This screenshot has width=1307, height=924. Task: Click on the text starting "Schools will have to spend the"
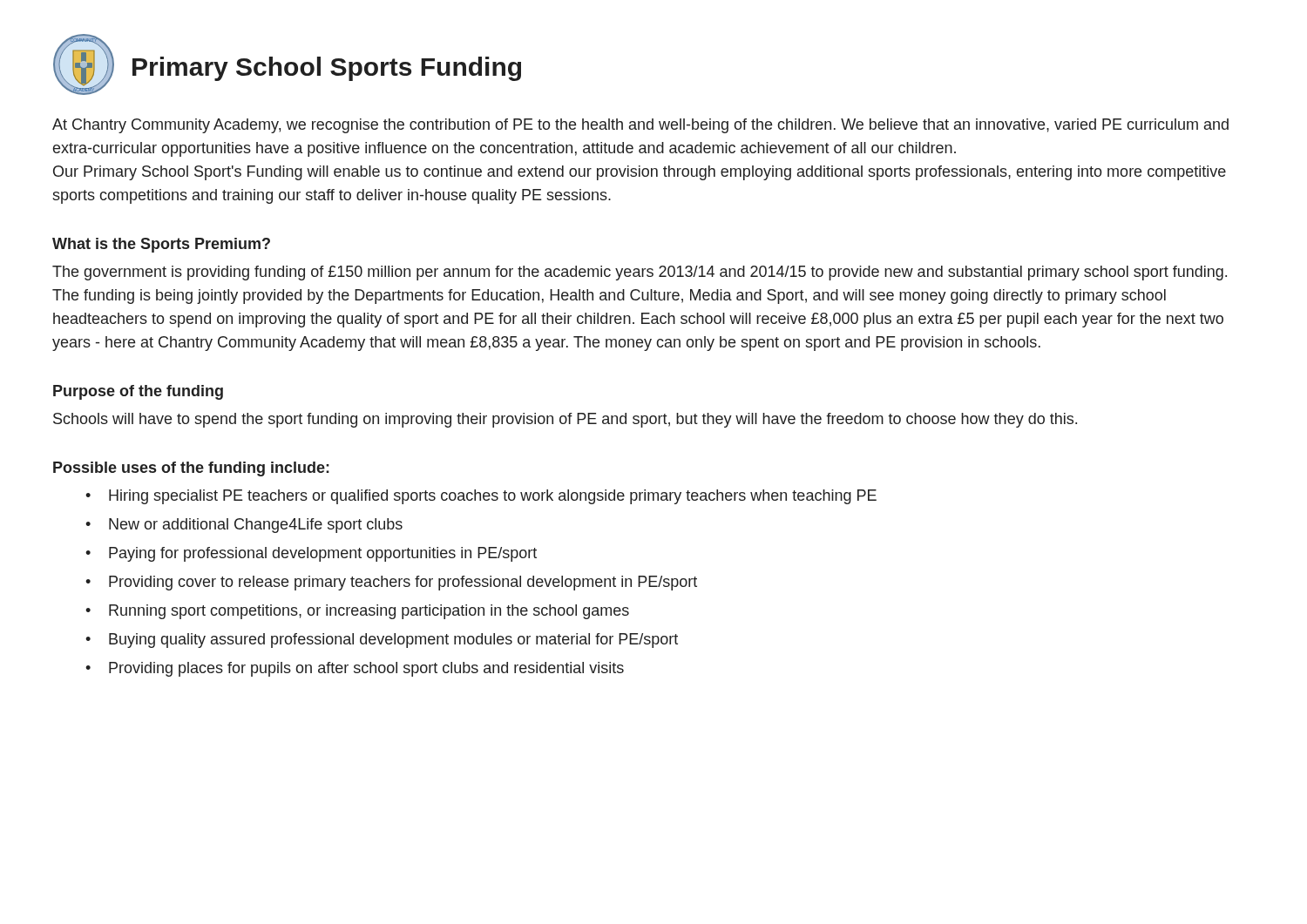pos(565,419)
